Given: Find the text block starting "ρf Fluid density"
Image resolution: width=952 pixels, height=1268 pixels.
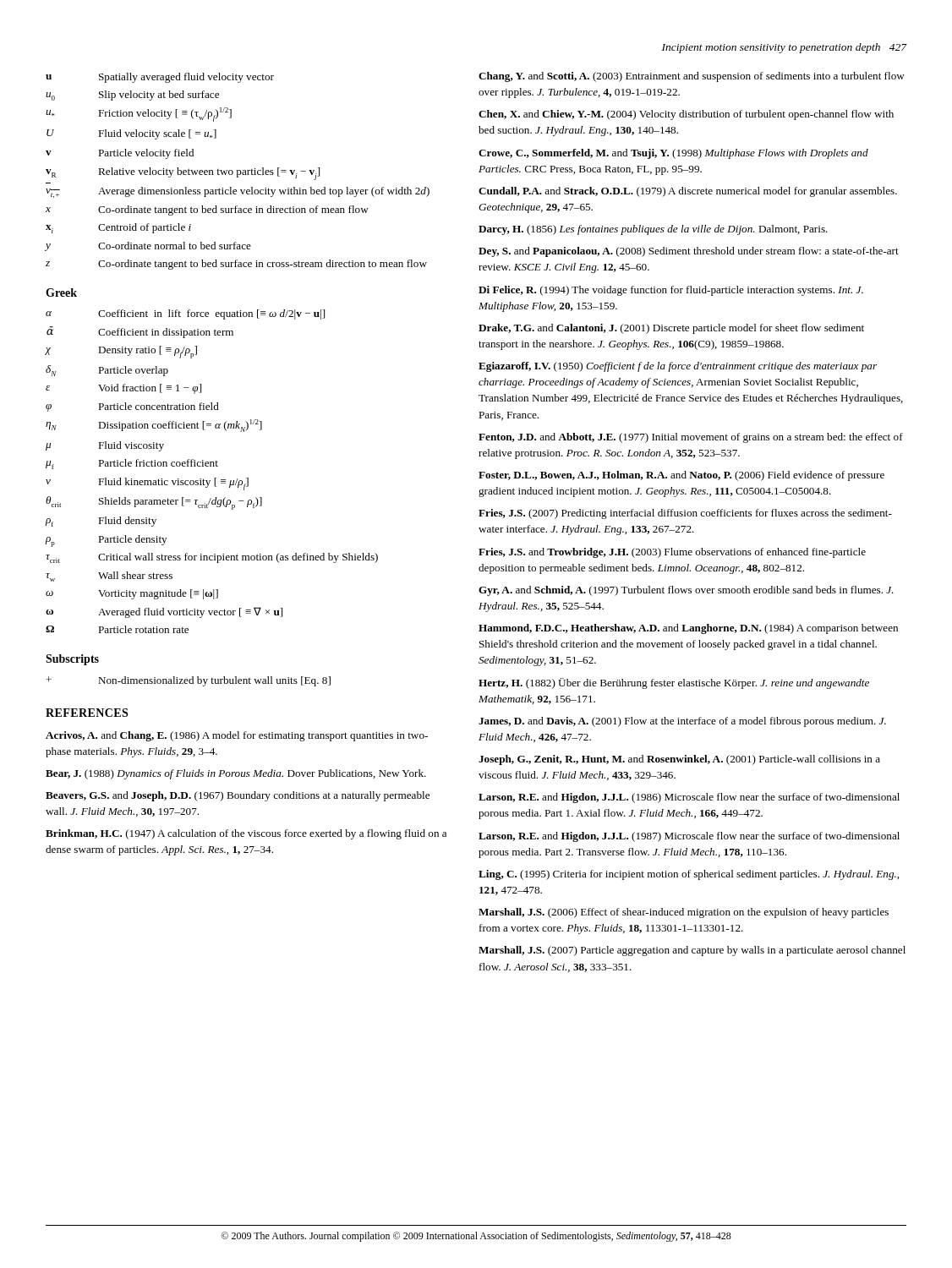Looking at the screenshot, I should click(x=101, y=522).
